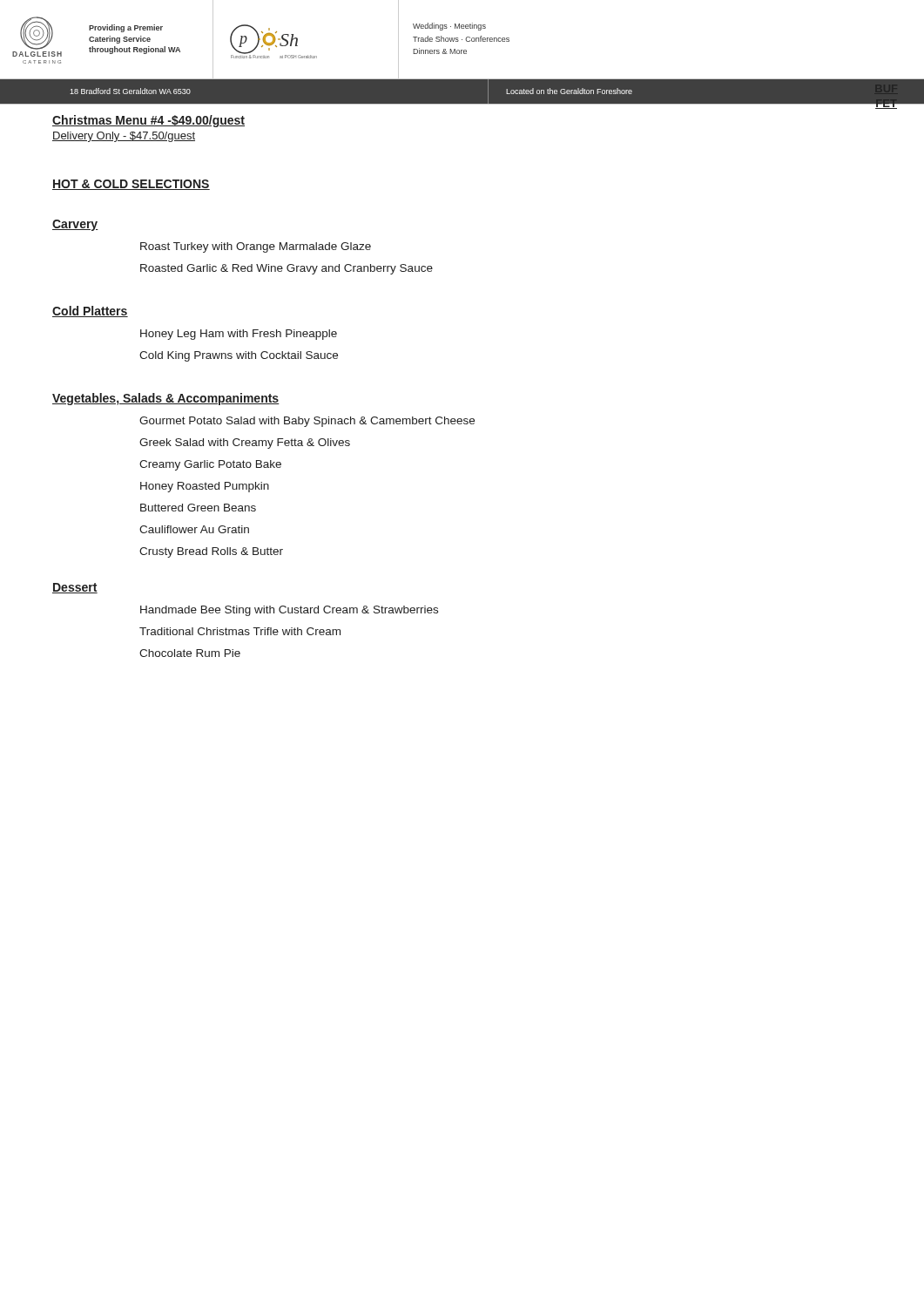Find the list item with the text "Gourmet Potato Salad with Baby Spinach & Camembert"
The image size is (924, 1307).
307,420
